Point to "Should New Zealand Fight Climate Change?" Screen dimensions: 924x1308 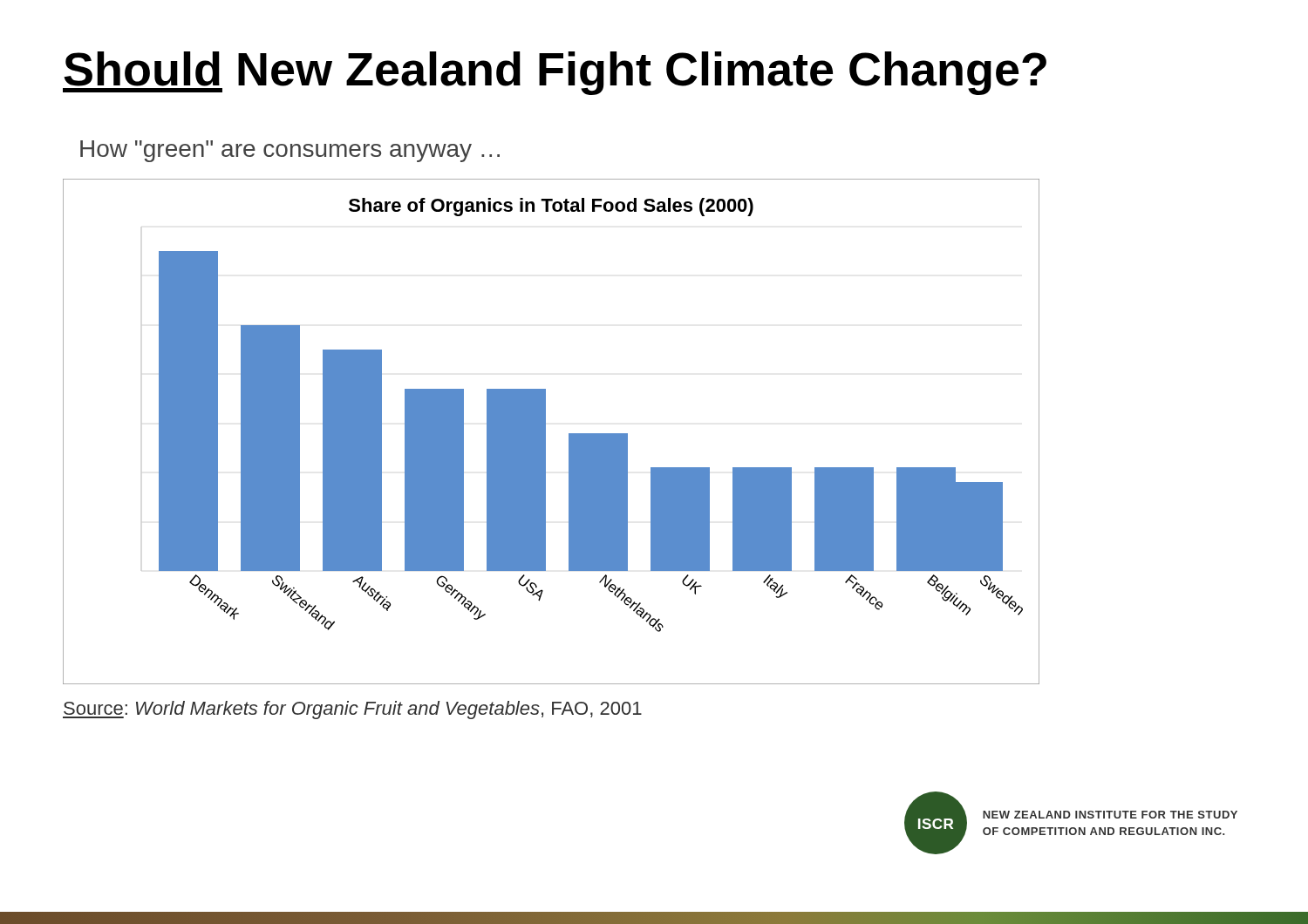pos(654,69)
